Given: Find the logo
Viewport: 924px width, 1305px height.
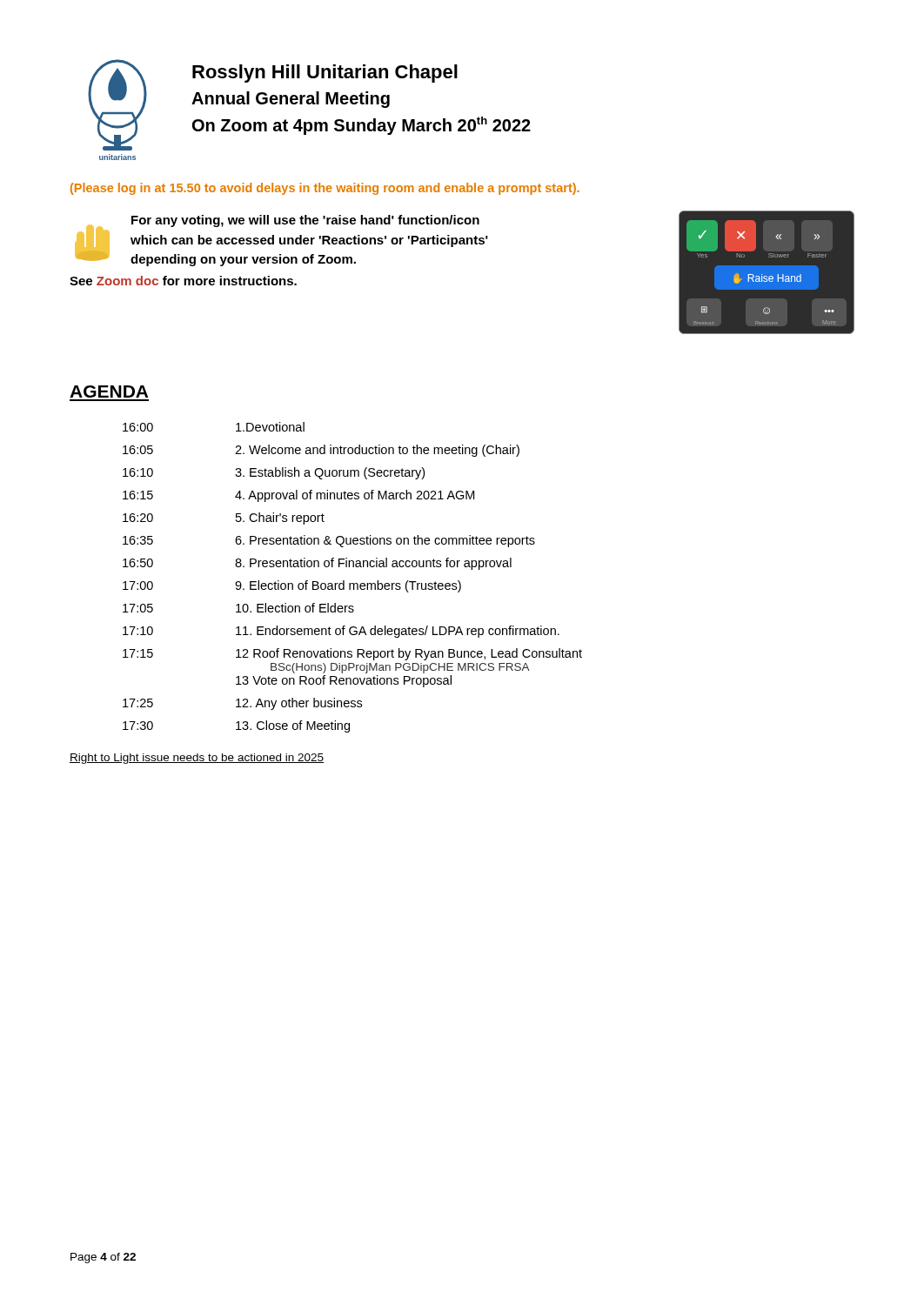Looking at the screenshot, I should [x=122, y=109].
